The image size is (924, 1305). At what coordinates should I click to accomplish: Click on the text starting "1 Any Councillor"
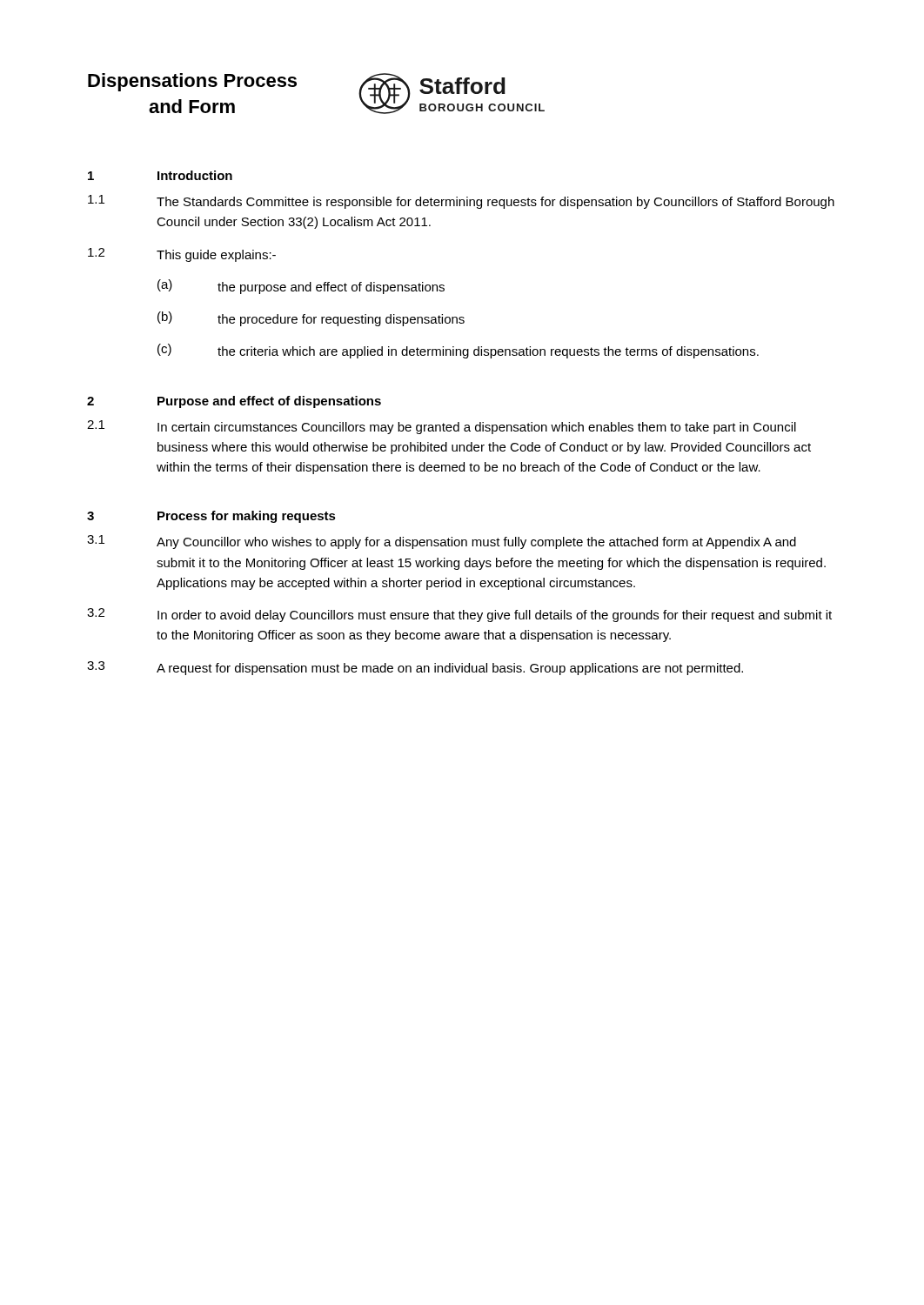[462, 562]
